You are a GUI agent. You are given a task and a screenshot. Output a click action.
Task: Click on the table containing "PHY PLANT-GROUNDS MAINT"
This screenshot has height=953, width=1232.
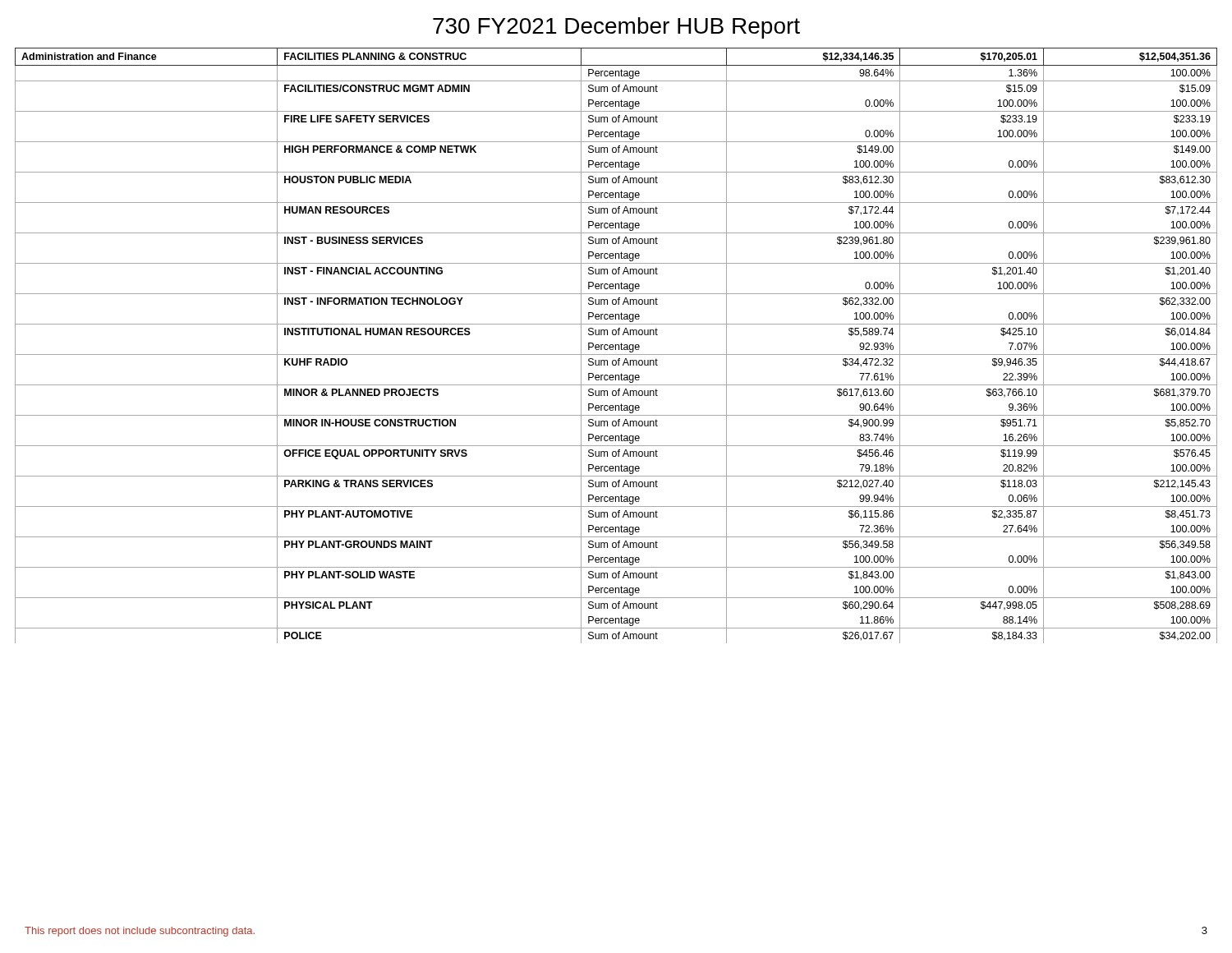616,345
